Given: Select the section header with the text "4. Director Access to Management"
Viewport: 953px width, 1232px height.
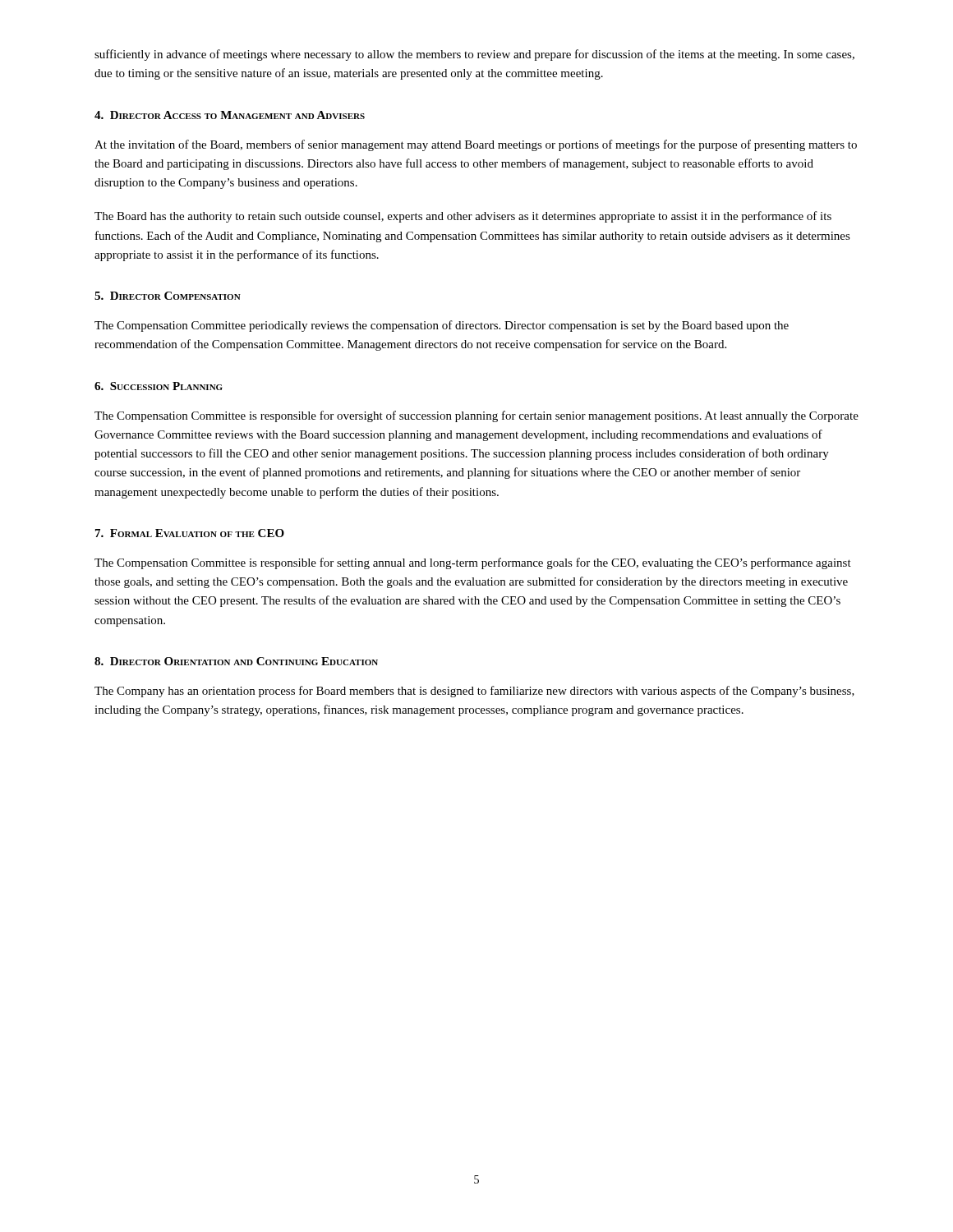Looking at the screenshot, I should click(230, 115).
